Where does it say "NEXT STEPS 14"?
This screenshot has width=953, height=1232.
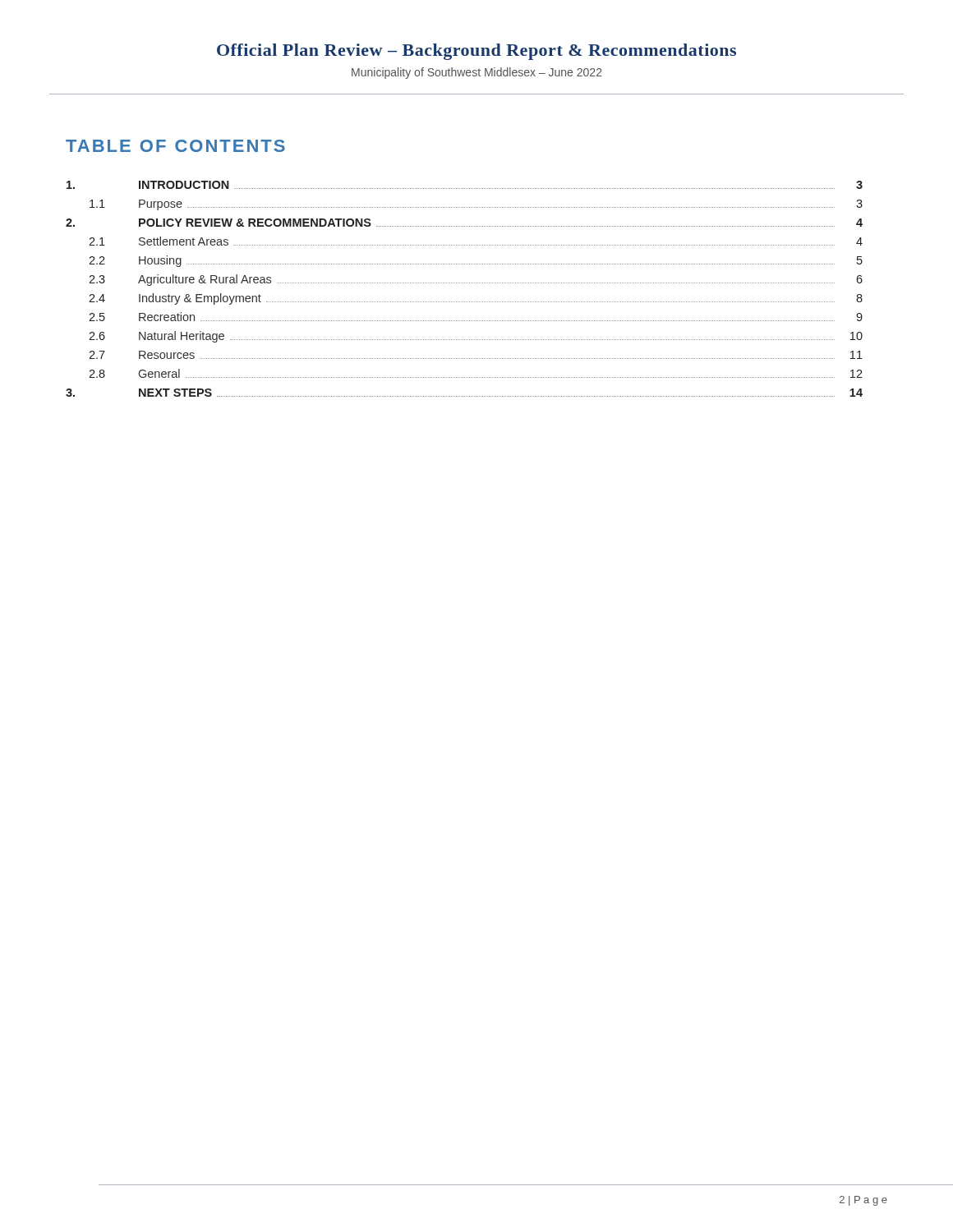pos(500,392)
